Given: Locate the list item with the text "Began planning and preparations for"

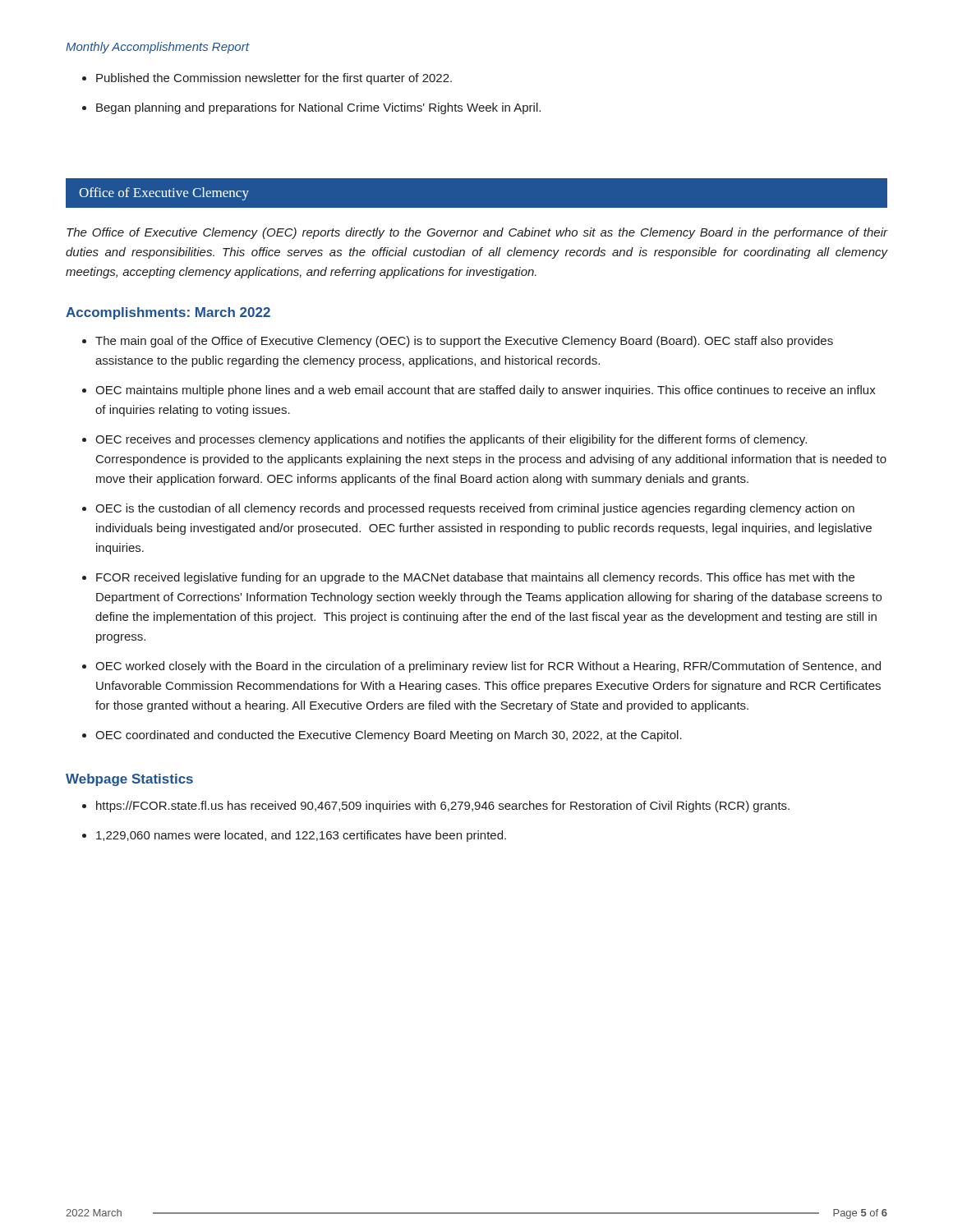Looking at the screenshot, I should pos(319,107).
